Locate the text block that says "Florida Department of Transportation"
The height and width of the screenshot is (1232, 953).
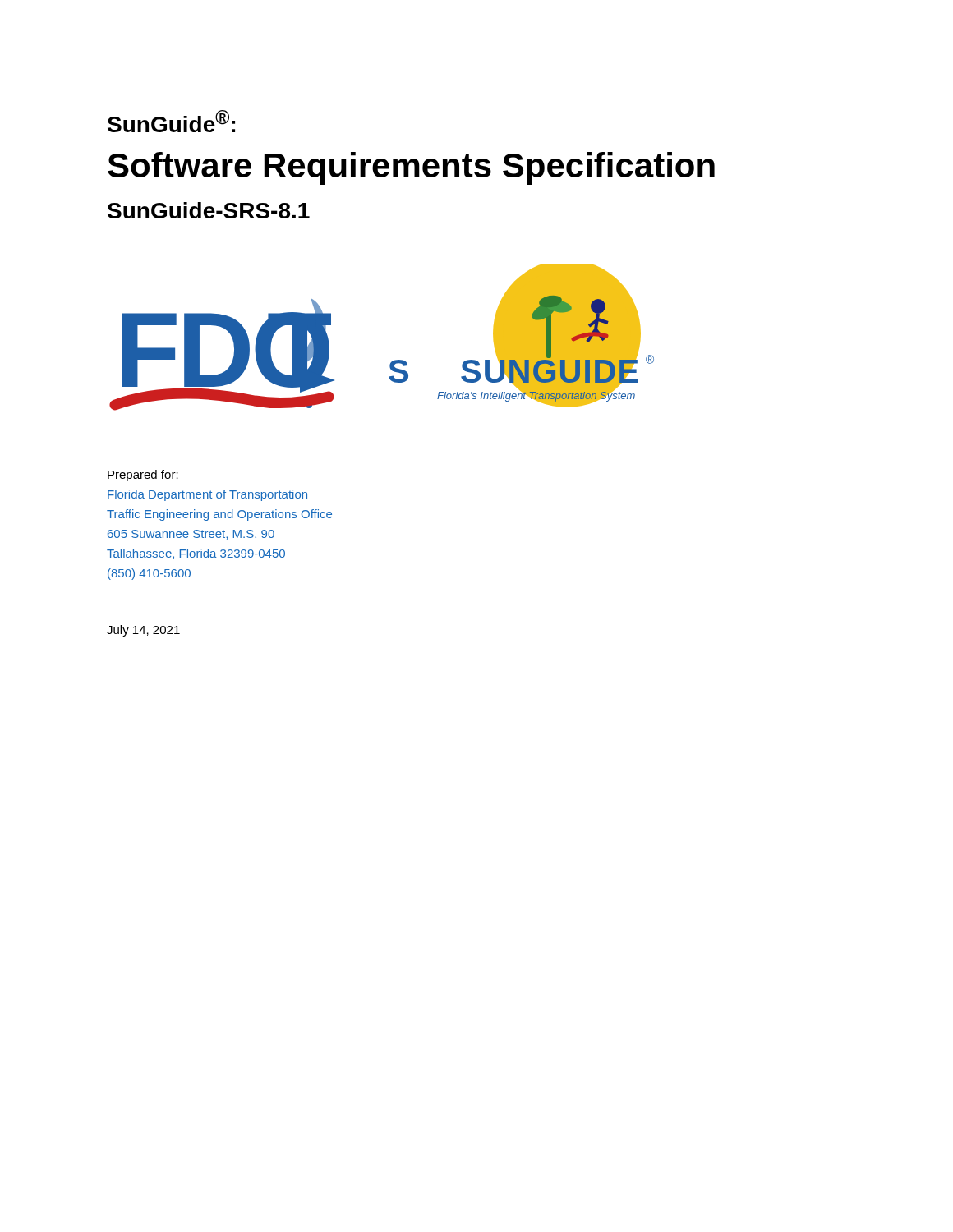click(x=207, y=495)
